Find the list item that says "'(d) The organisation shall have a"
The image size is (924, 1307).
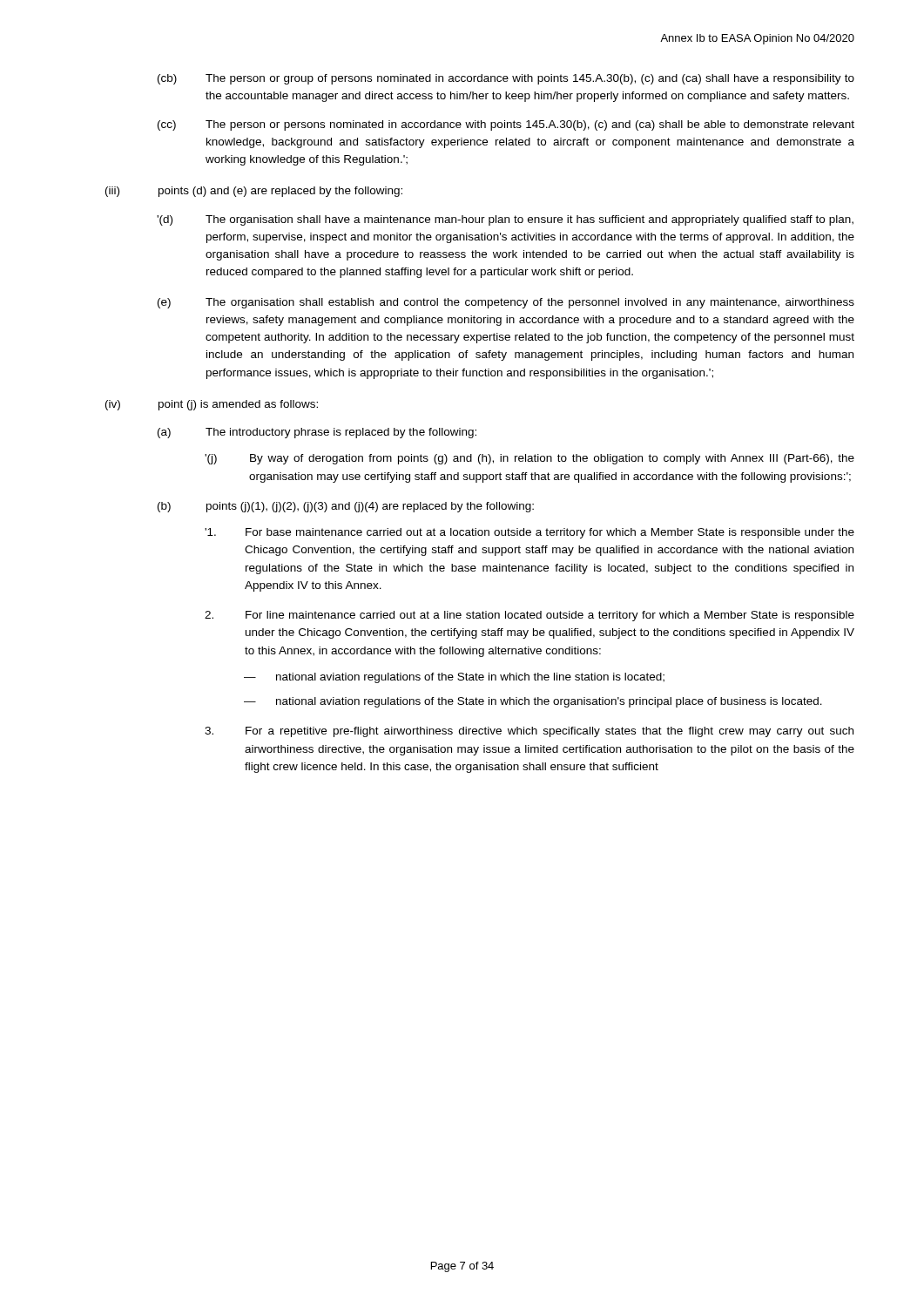506,246
